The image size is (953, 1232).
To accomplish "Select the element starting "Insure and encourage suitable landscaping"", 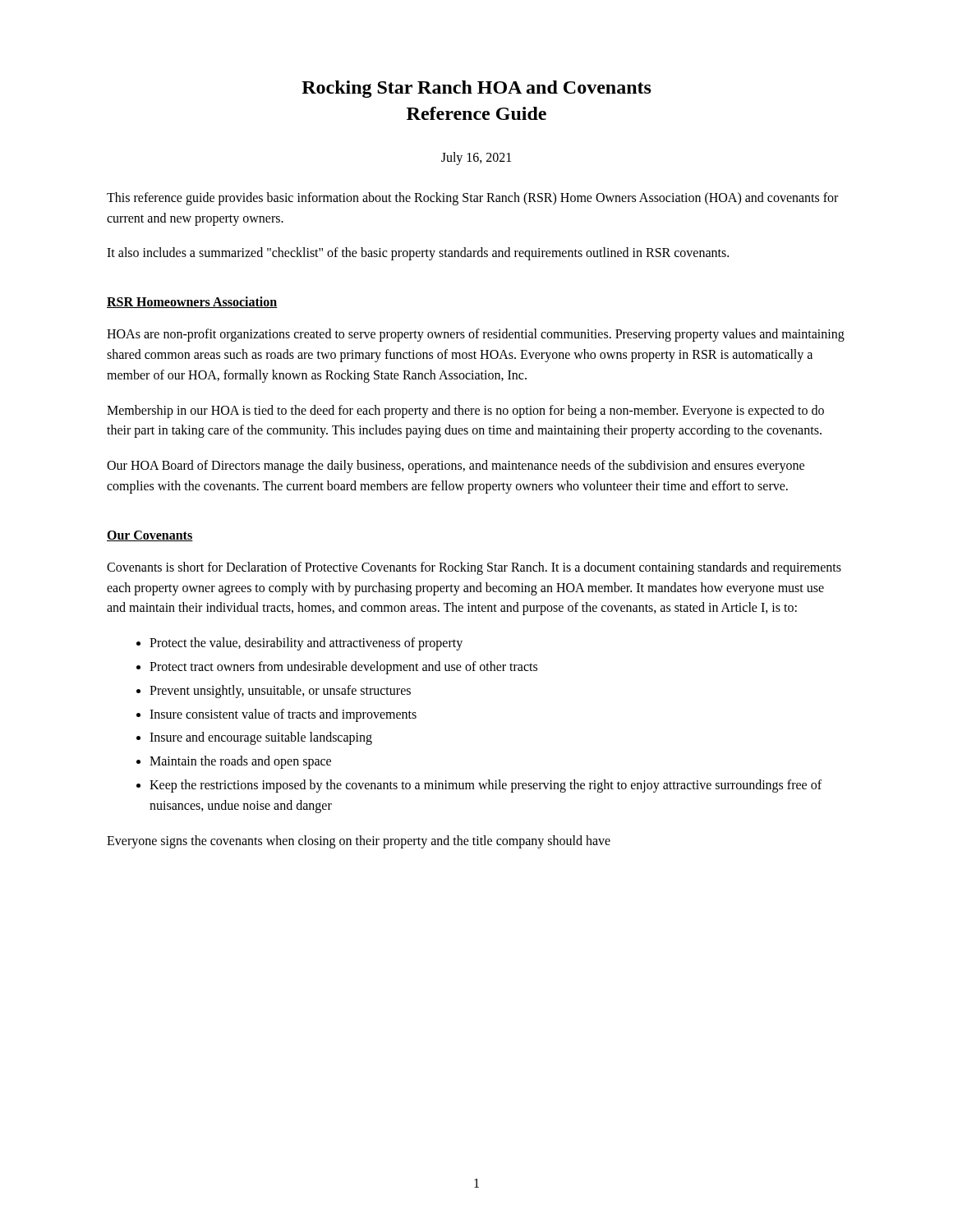I will (261, 737).
